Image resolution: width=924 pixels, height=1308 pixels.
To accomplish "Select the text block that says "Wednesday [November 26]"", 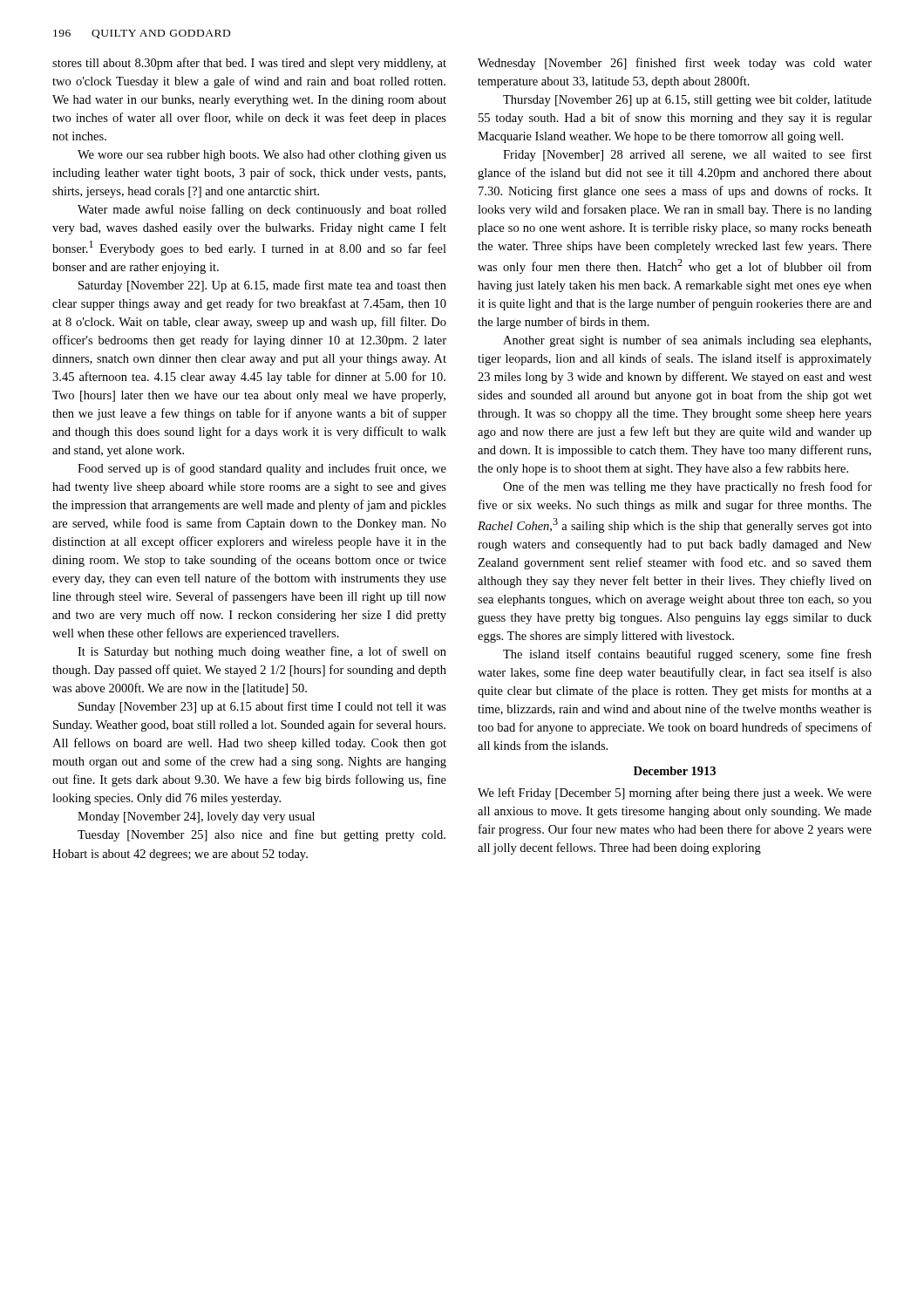I will click(x=675, y=405).
